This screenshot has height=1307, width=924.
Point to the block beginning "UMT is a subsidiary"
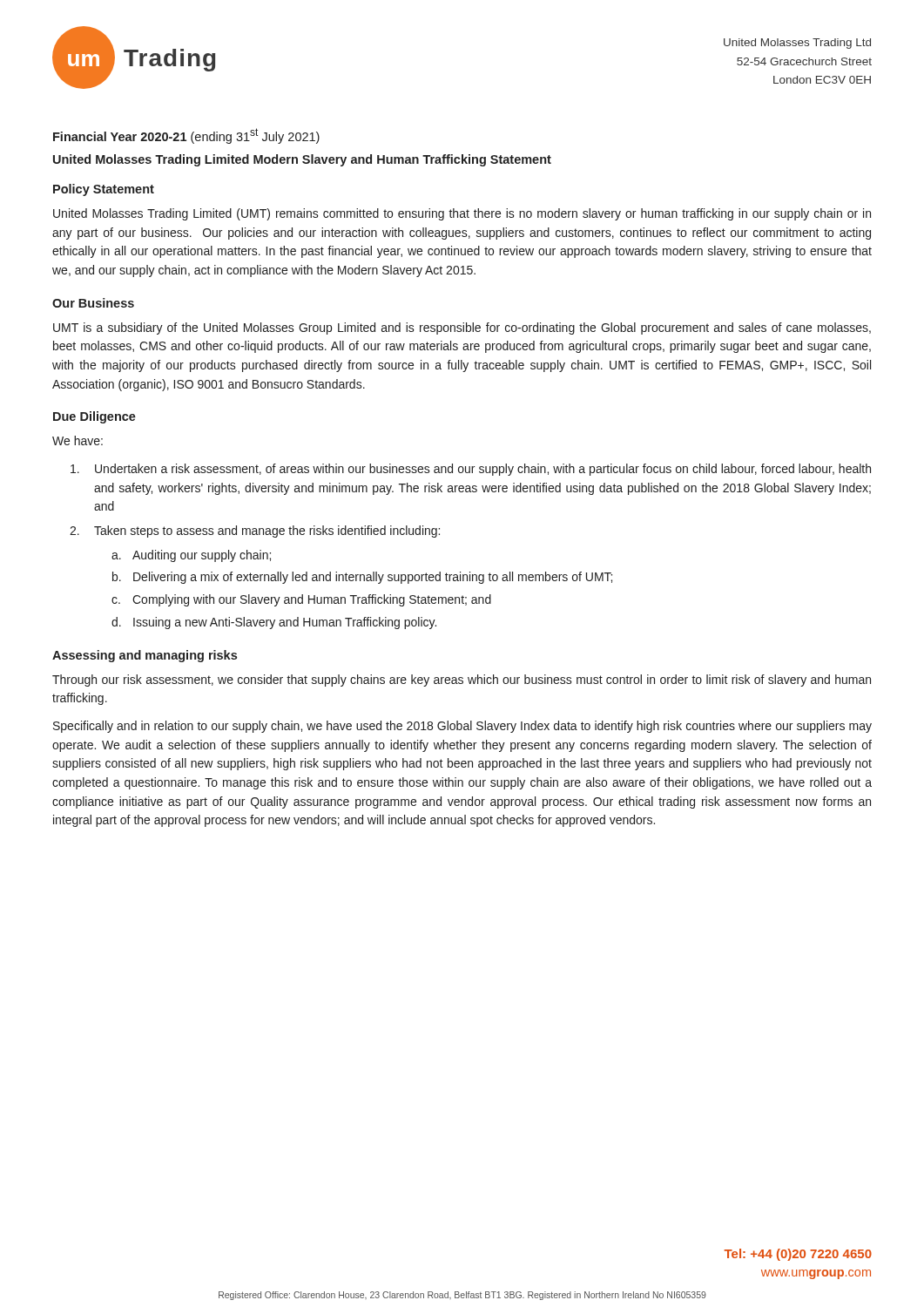pyautogui.click(x=462, y=356)
